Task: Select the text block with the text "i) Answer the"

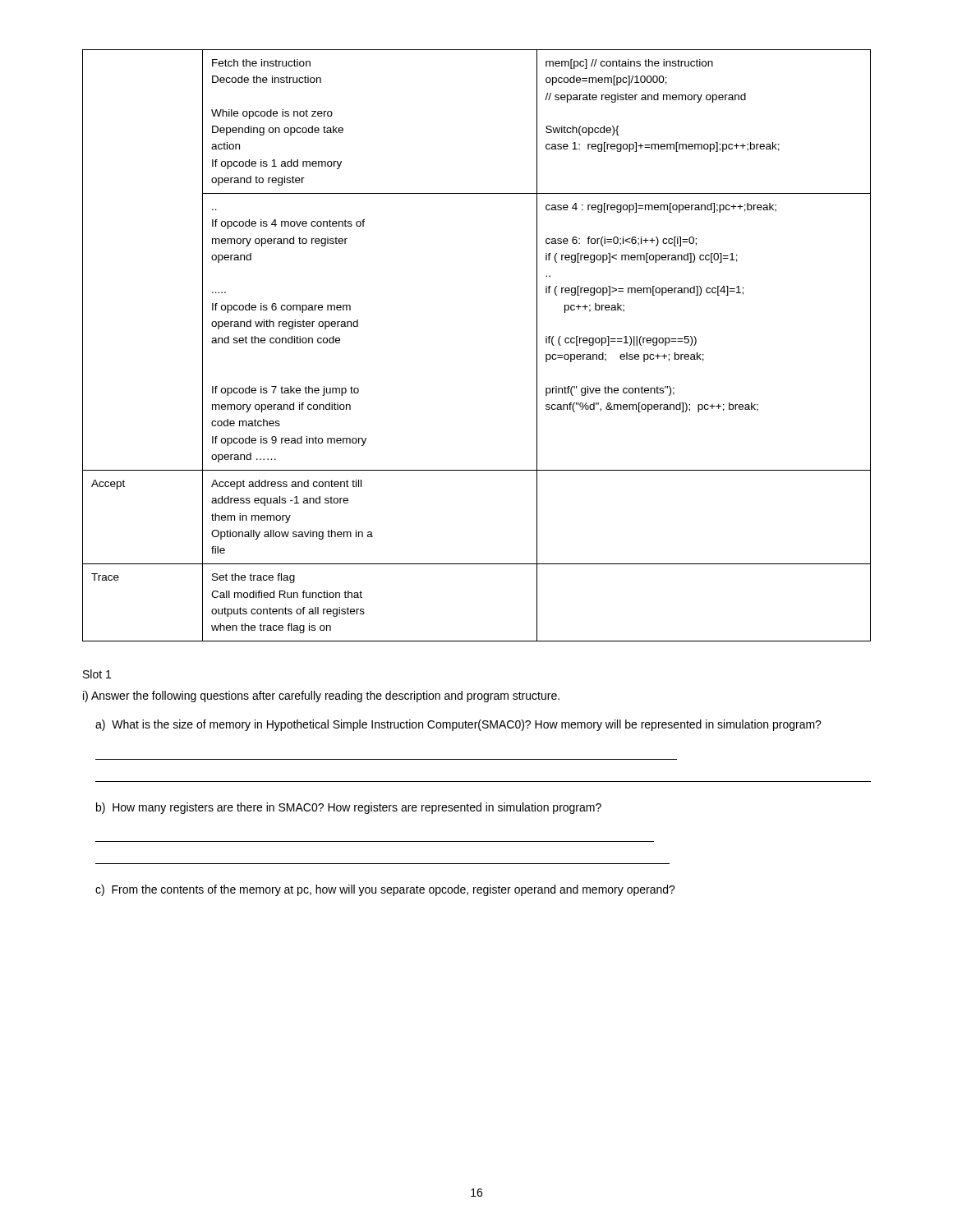Action: coord(321,696)
